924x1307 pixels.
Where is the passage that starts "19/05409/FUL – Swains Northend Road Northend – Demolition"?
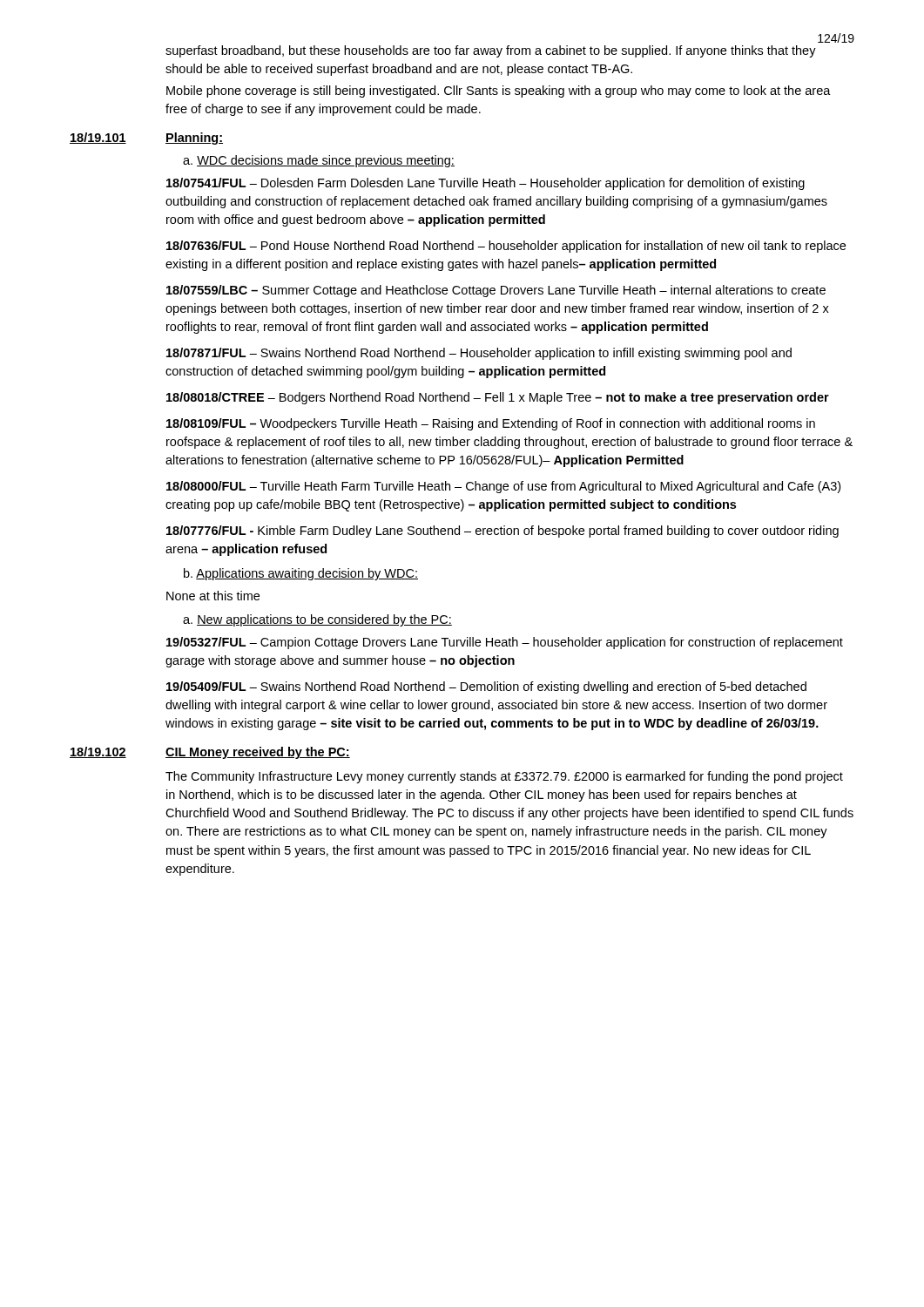[496, 705]
